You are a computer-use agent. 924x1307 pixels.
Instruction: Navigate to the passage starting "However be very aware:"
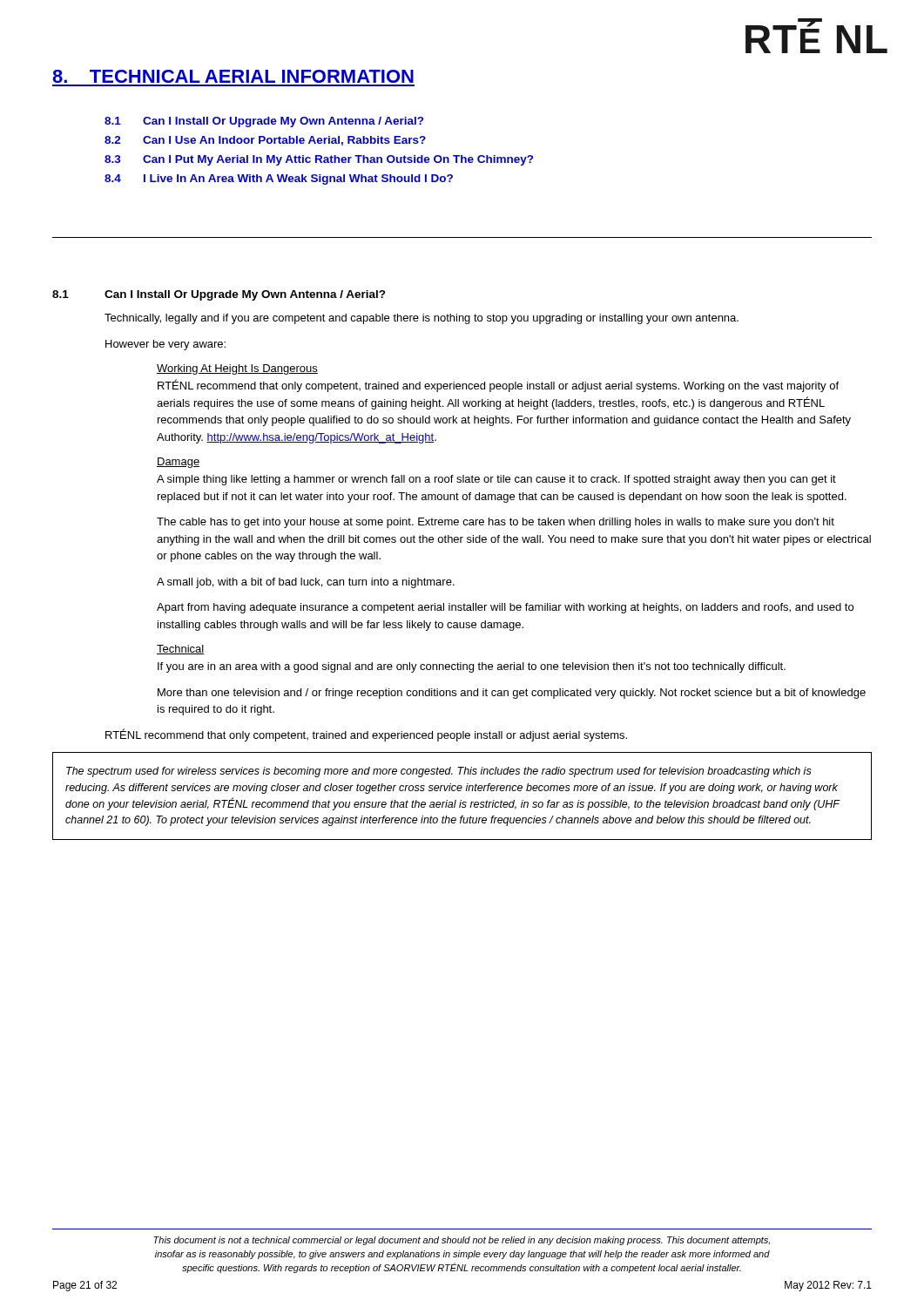(166, 343)
